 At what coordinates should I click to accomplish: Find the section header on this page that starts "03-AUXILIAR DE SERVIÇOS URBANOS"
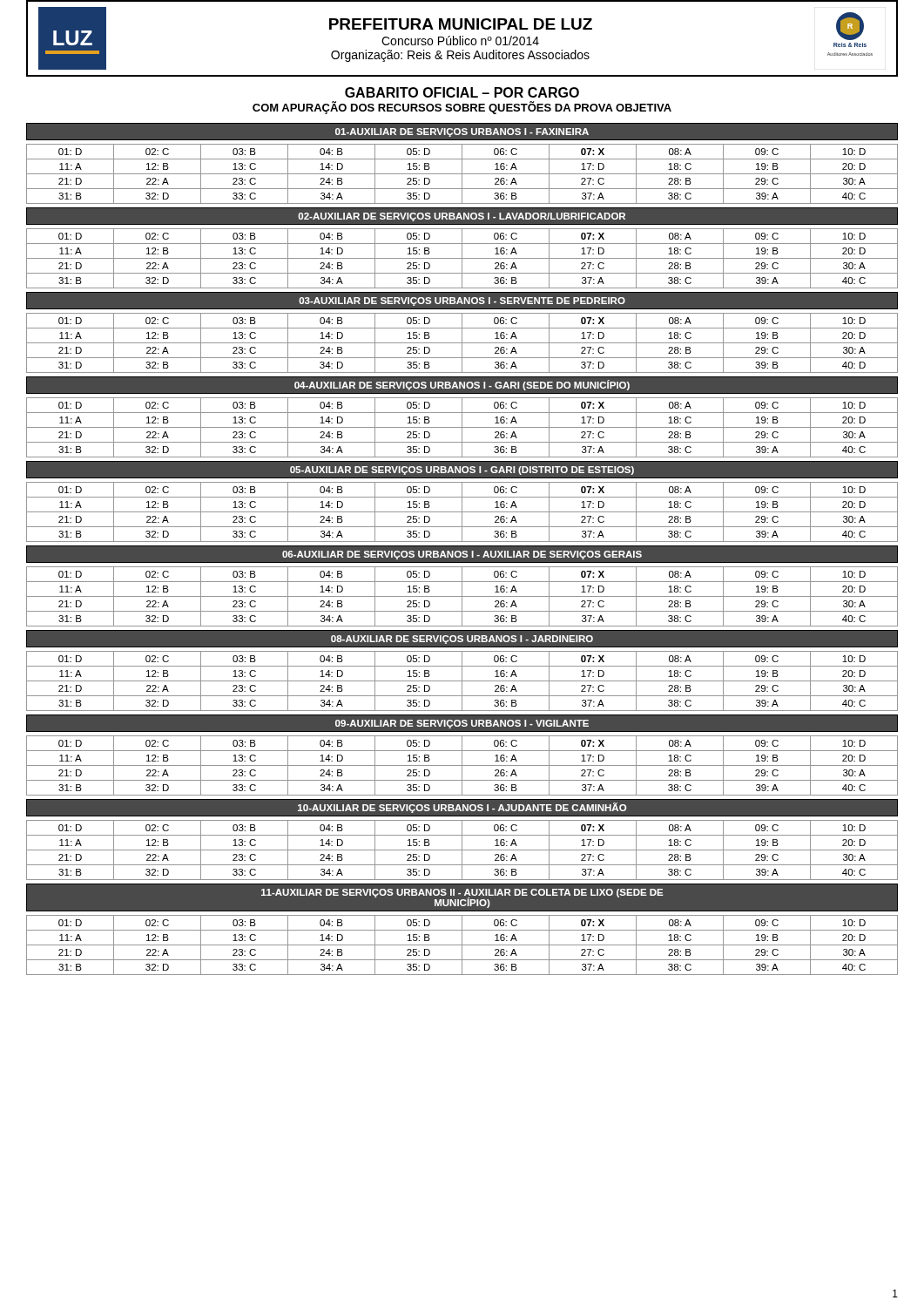pos(462,301)
